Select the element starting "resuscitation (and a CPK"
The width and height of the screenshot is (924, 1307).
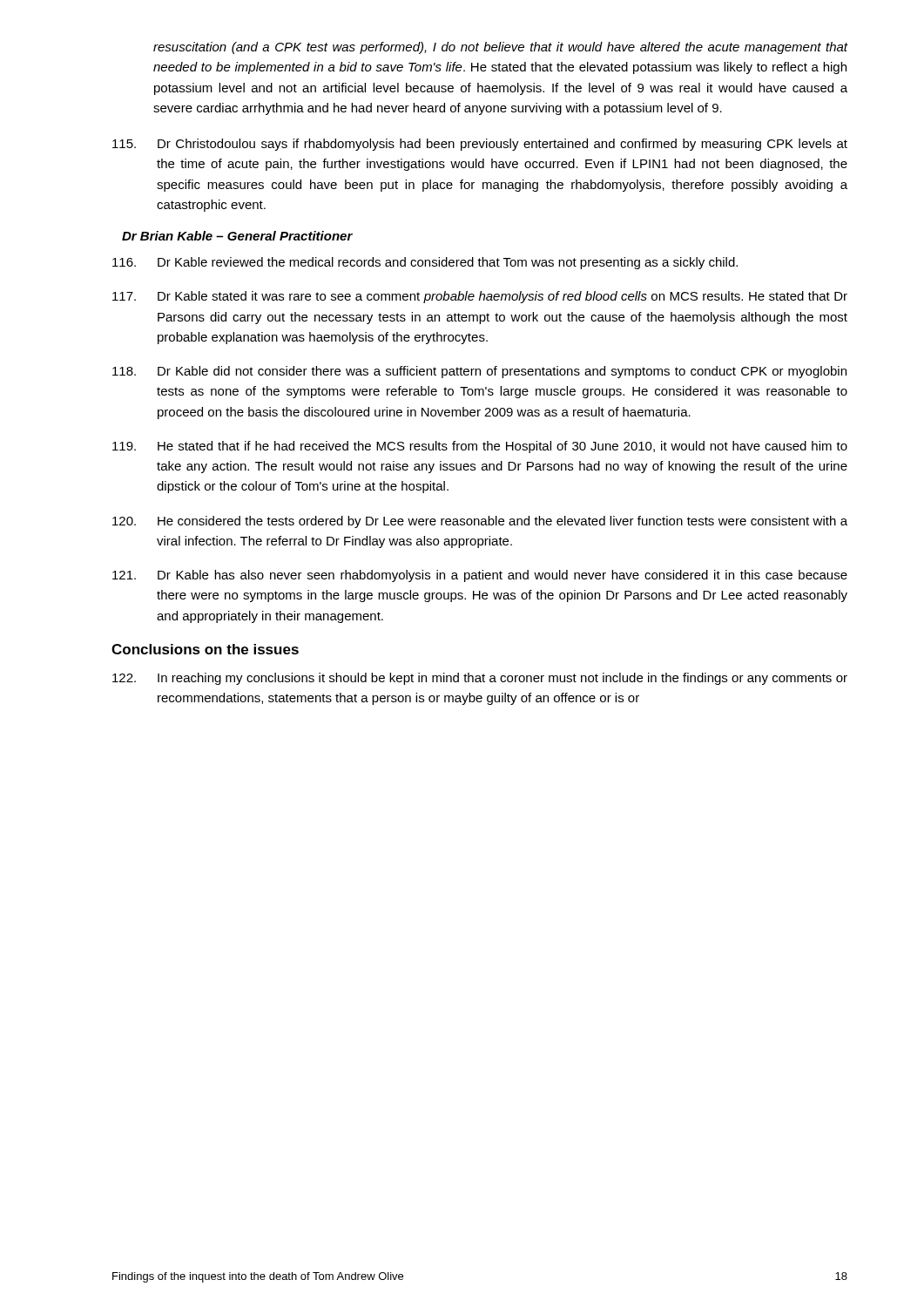pyautogui.click(x=500, y=77)
